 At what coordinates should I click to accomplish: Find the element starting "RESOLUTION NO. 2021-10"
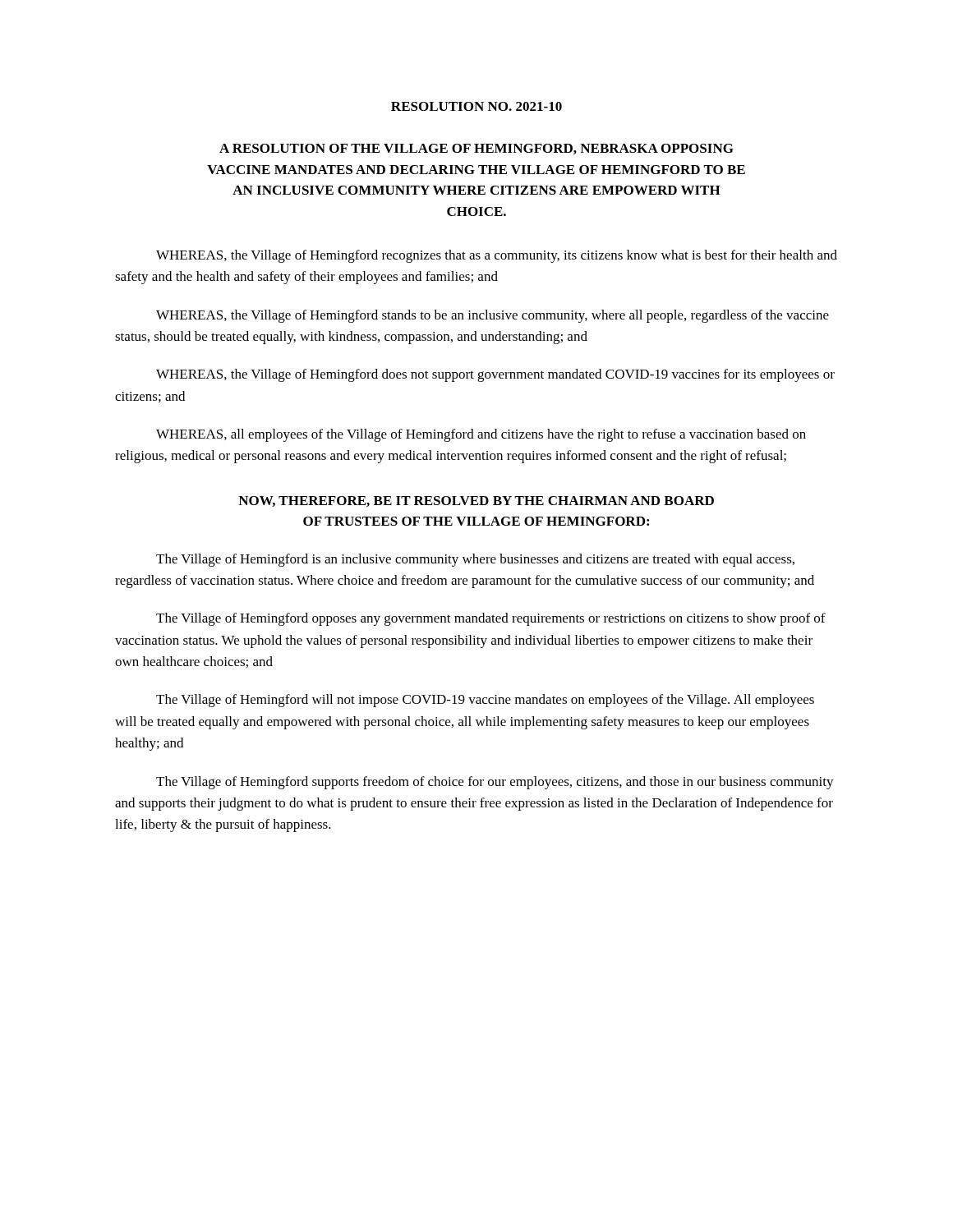(x=476, y=106)
